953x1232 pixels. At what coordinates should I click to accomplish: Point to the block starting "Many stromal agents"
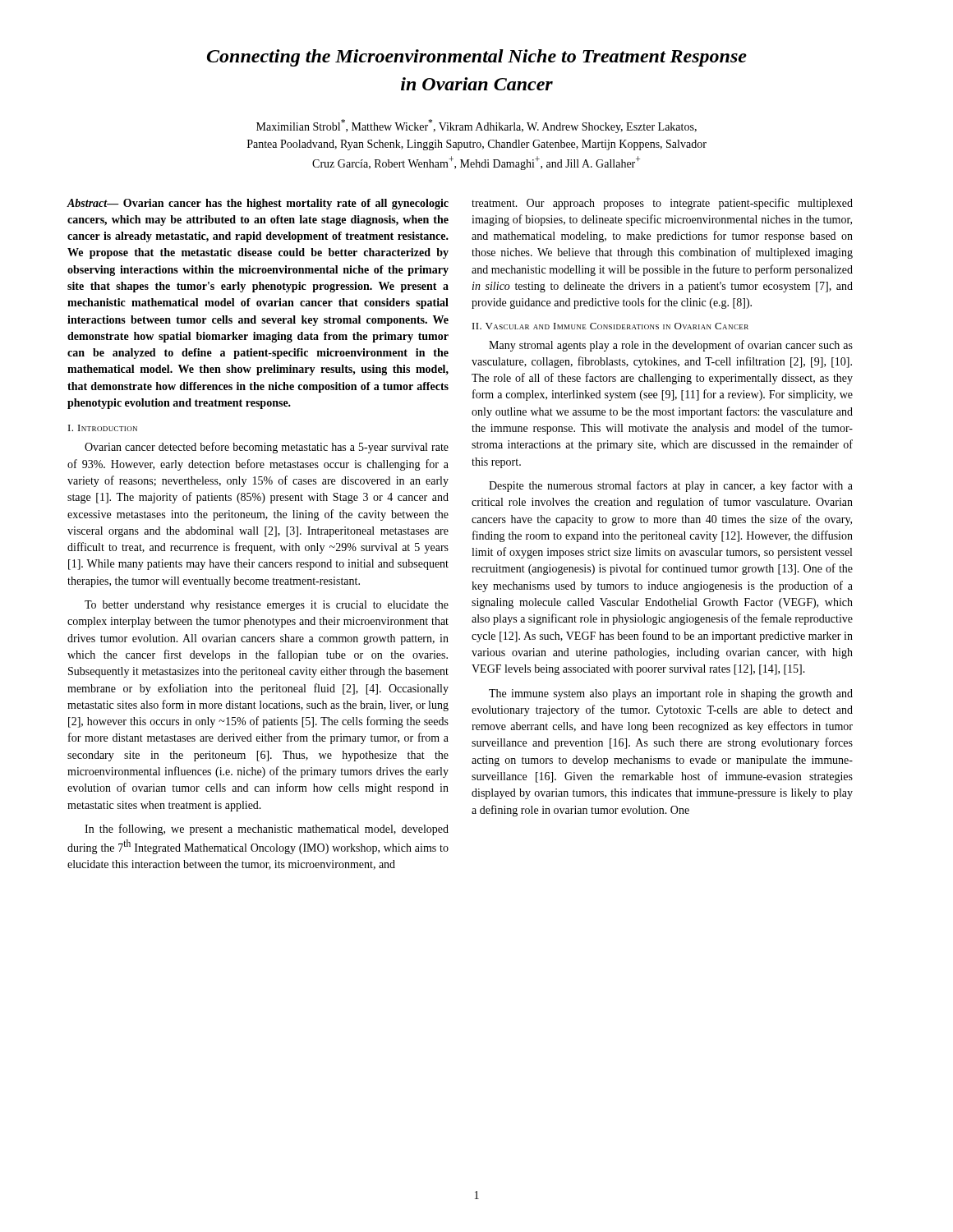point(662,578)
